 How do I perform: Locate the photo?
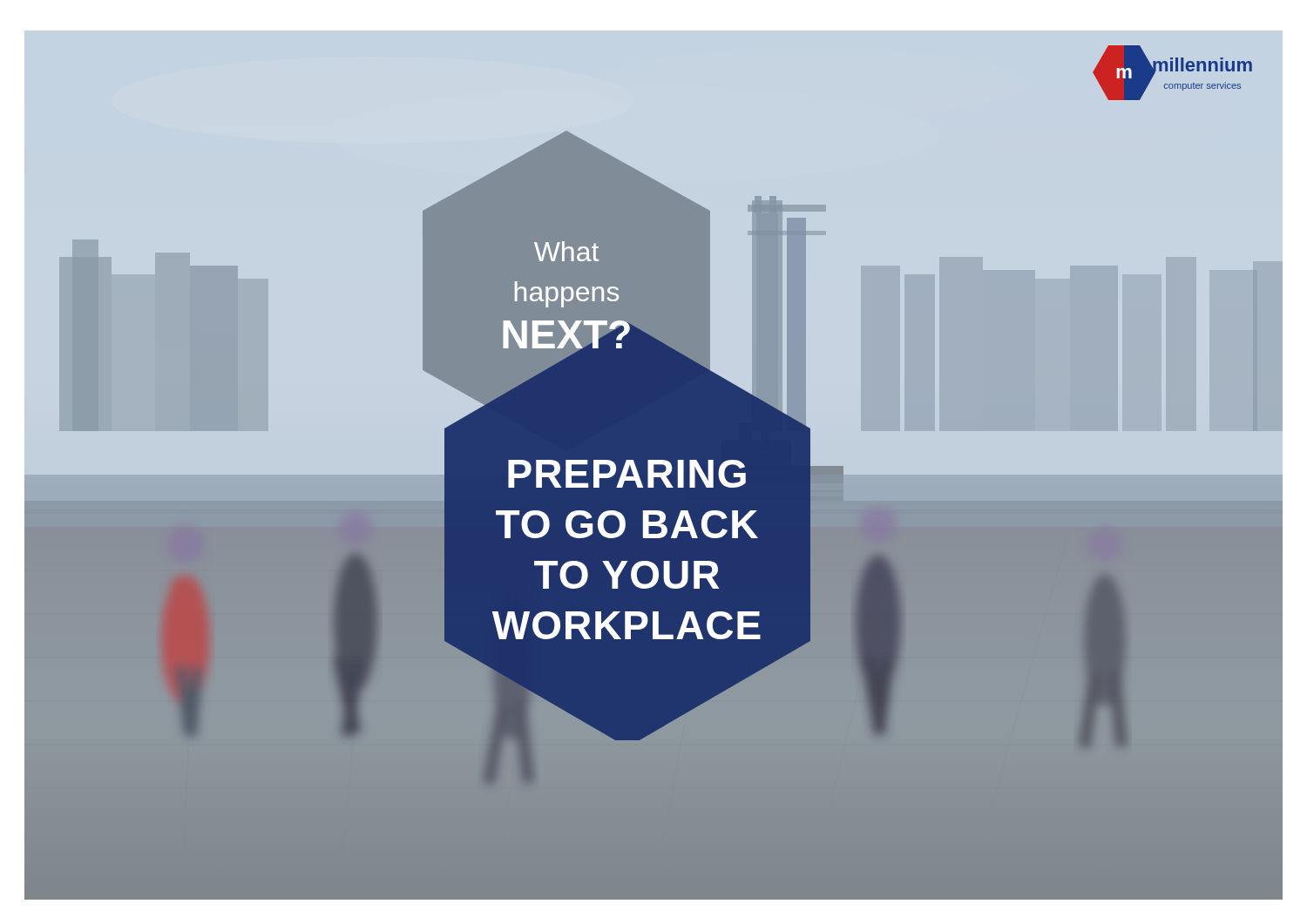[654, 465]
